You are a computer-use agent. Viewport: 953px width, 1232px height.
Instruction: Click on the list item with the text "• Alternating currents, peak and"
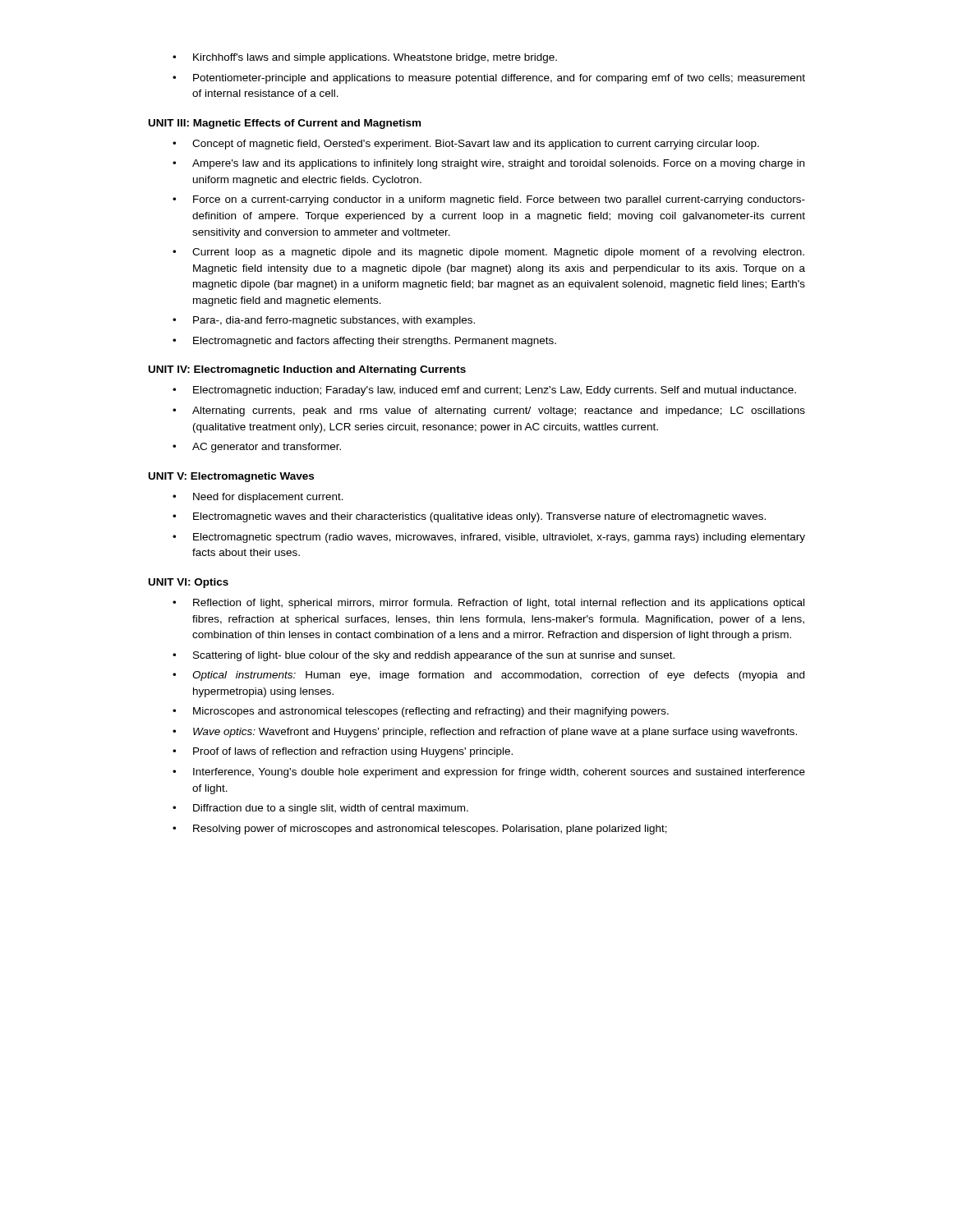point(489,419)
